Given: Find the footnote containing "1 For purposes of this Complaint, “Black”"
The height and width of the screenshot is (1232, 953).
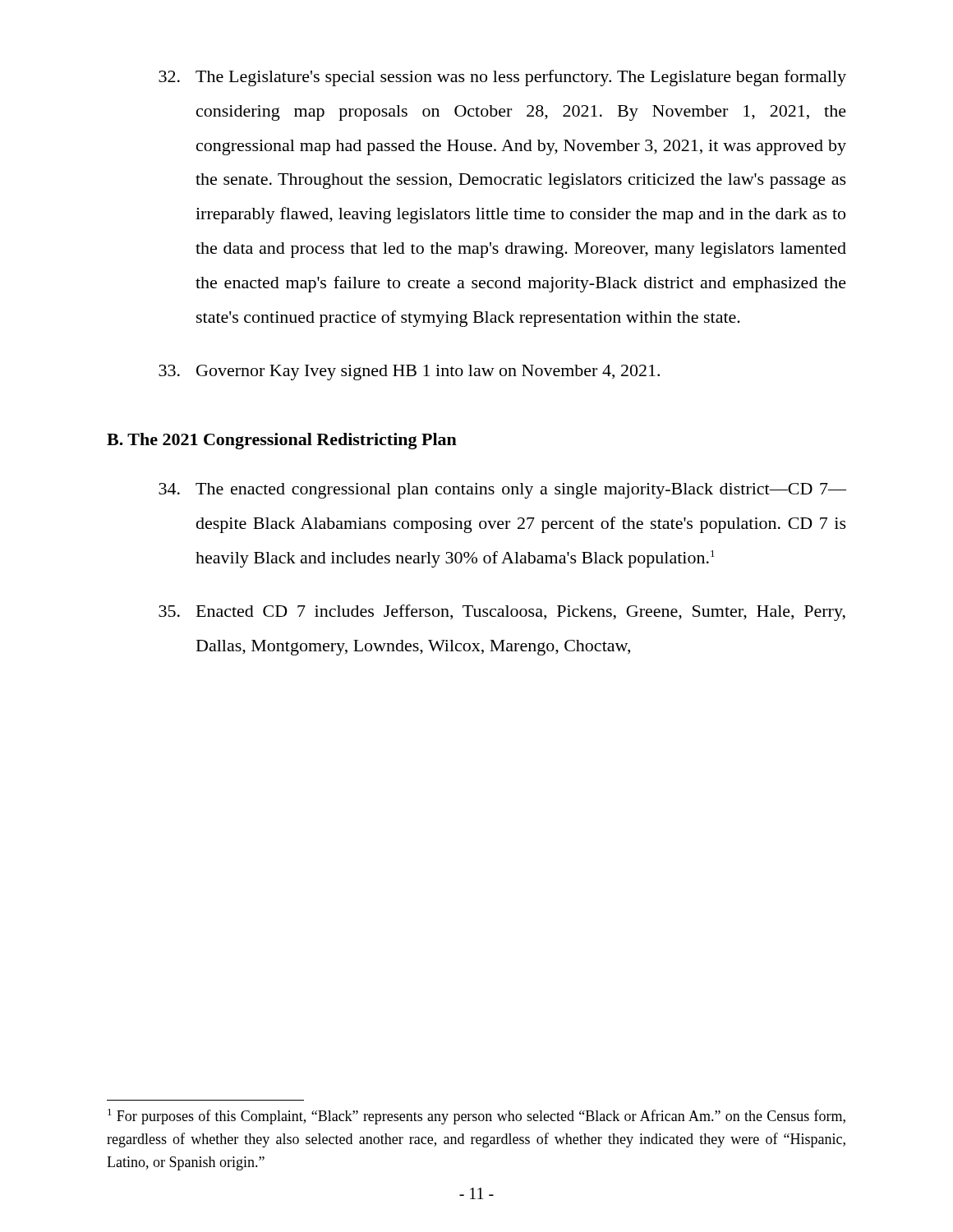Looking at the screenshot, I should 476,1138.
